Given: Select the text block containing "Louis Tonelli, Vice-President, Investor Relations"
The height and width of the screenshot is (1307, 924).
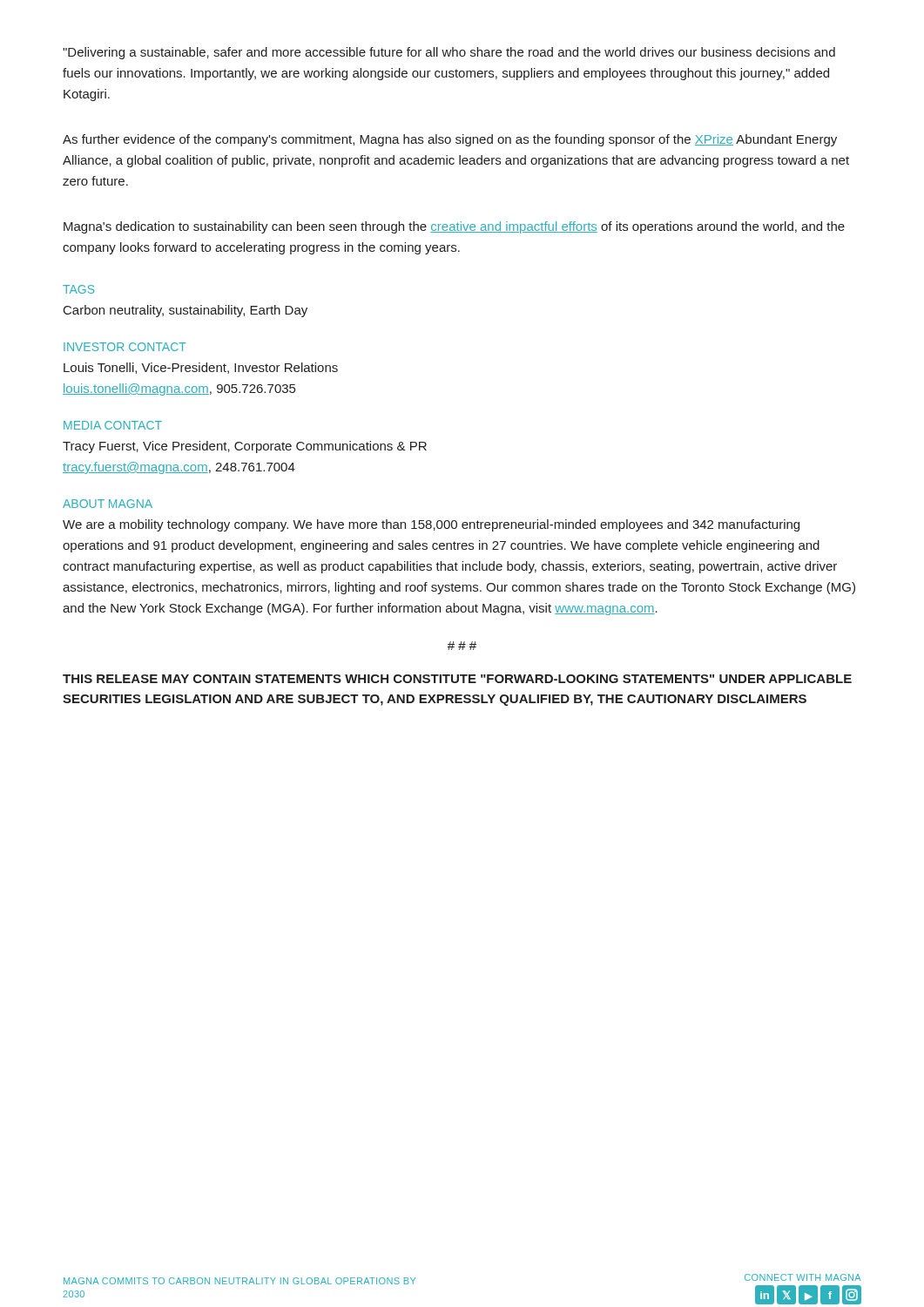Looking at the screenshot, I should (200, 378).
